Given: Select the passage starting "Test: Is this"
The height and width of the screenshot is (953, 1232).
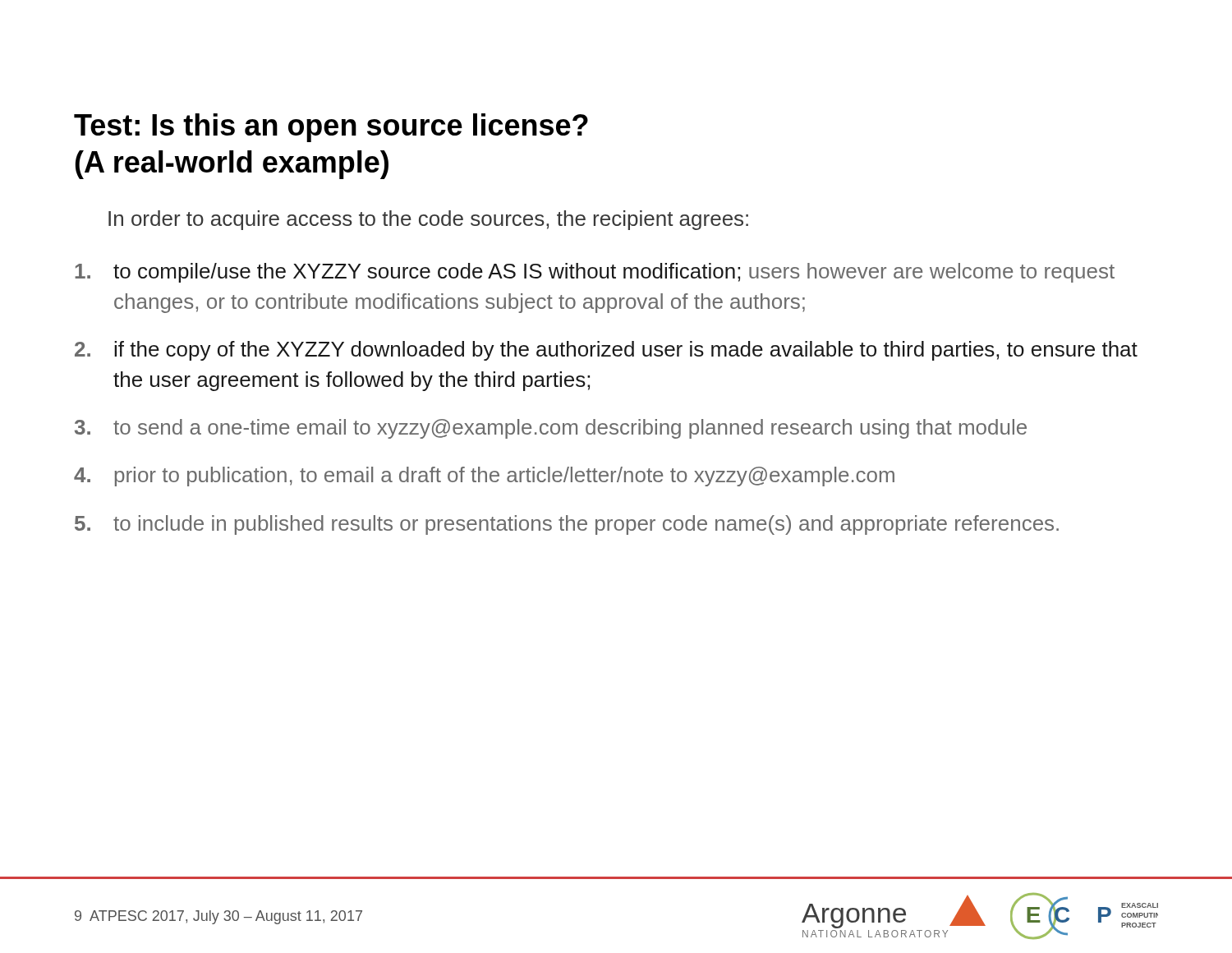Looking at the screenshot, I should pyautogui.click(x=332, y=144).
